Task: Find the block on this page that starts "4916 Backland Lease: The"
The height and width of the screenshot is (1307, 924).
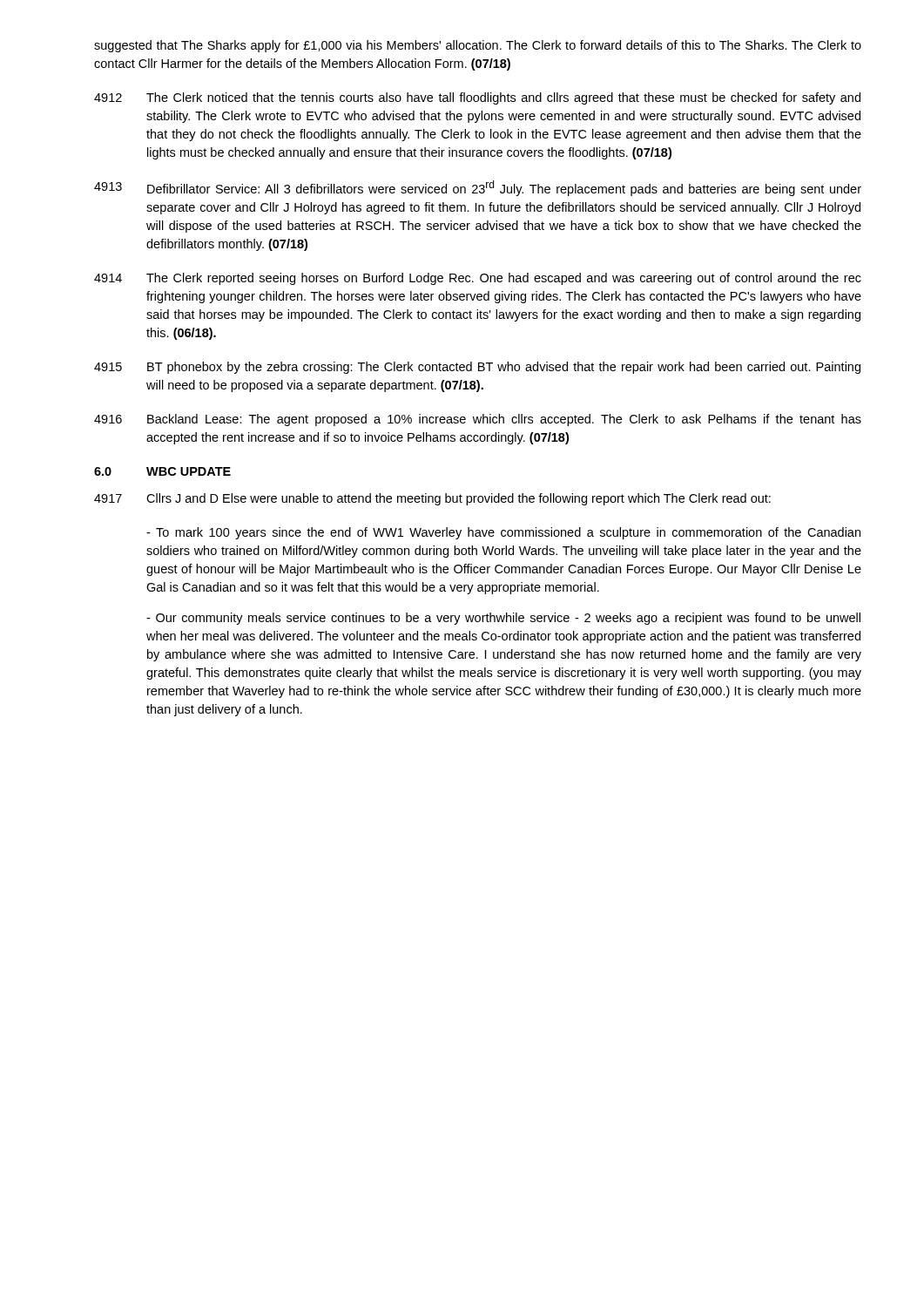Action: pyautogui.click(x=478, y=429)
